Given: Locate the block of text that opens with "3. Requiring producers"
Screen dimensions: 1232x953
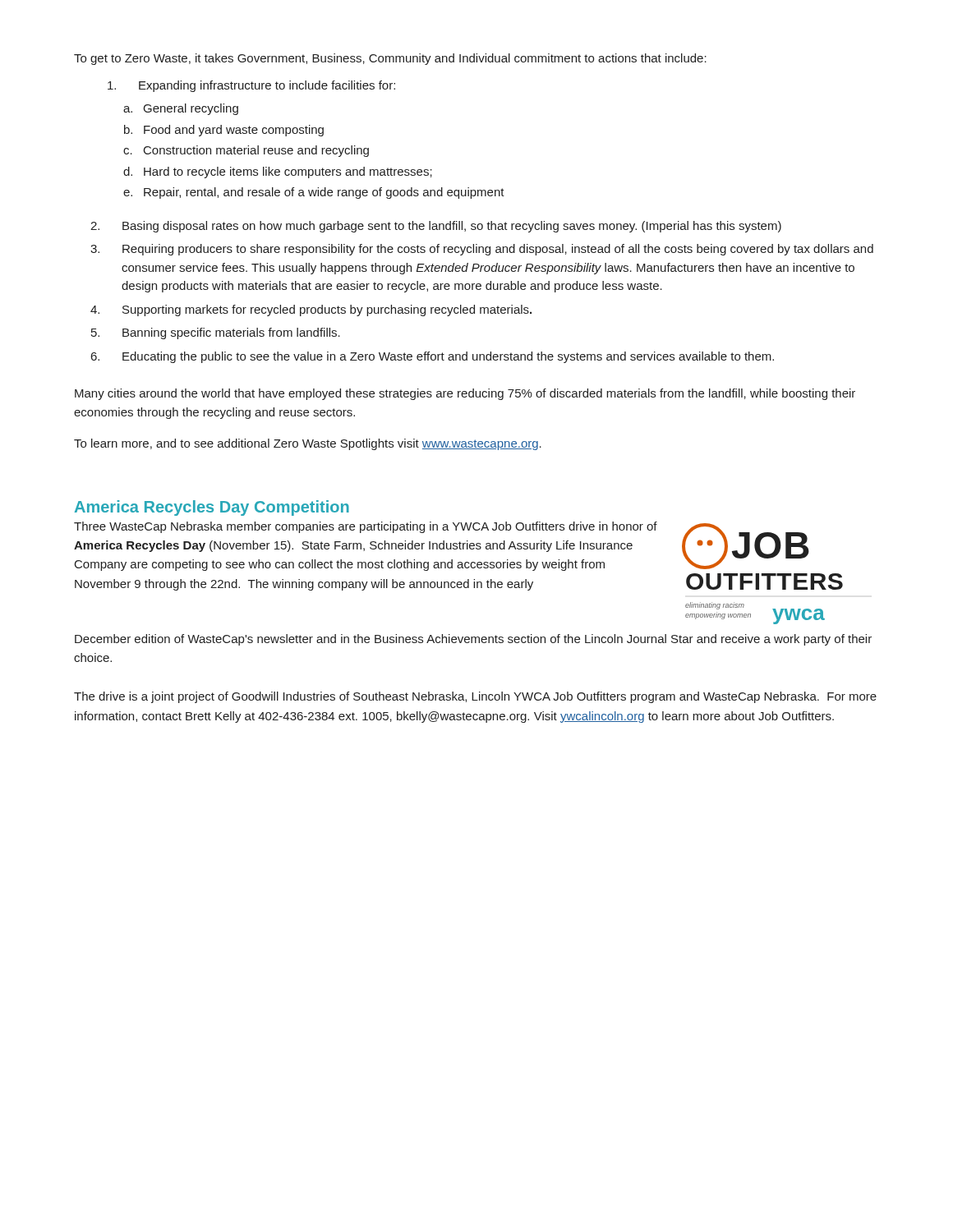Looking at the screenshot, I should click(485, 268).
